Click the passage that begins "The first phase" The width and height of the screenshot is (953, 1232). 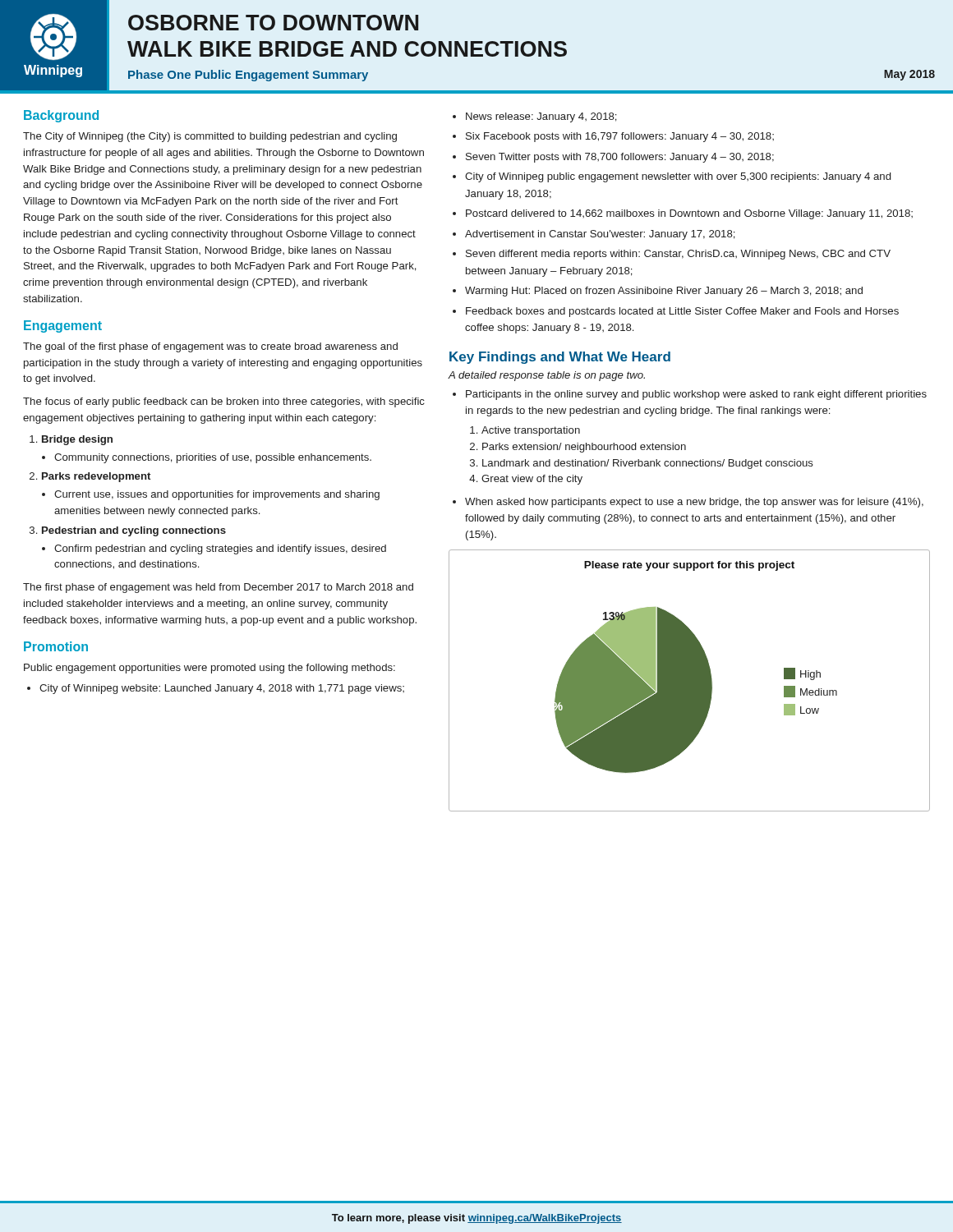[x=220, y=603]
